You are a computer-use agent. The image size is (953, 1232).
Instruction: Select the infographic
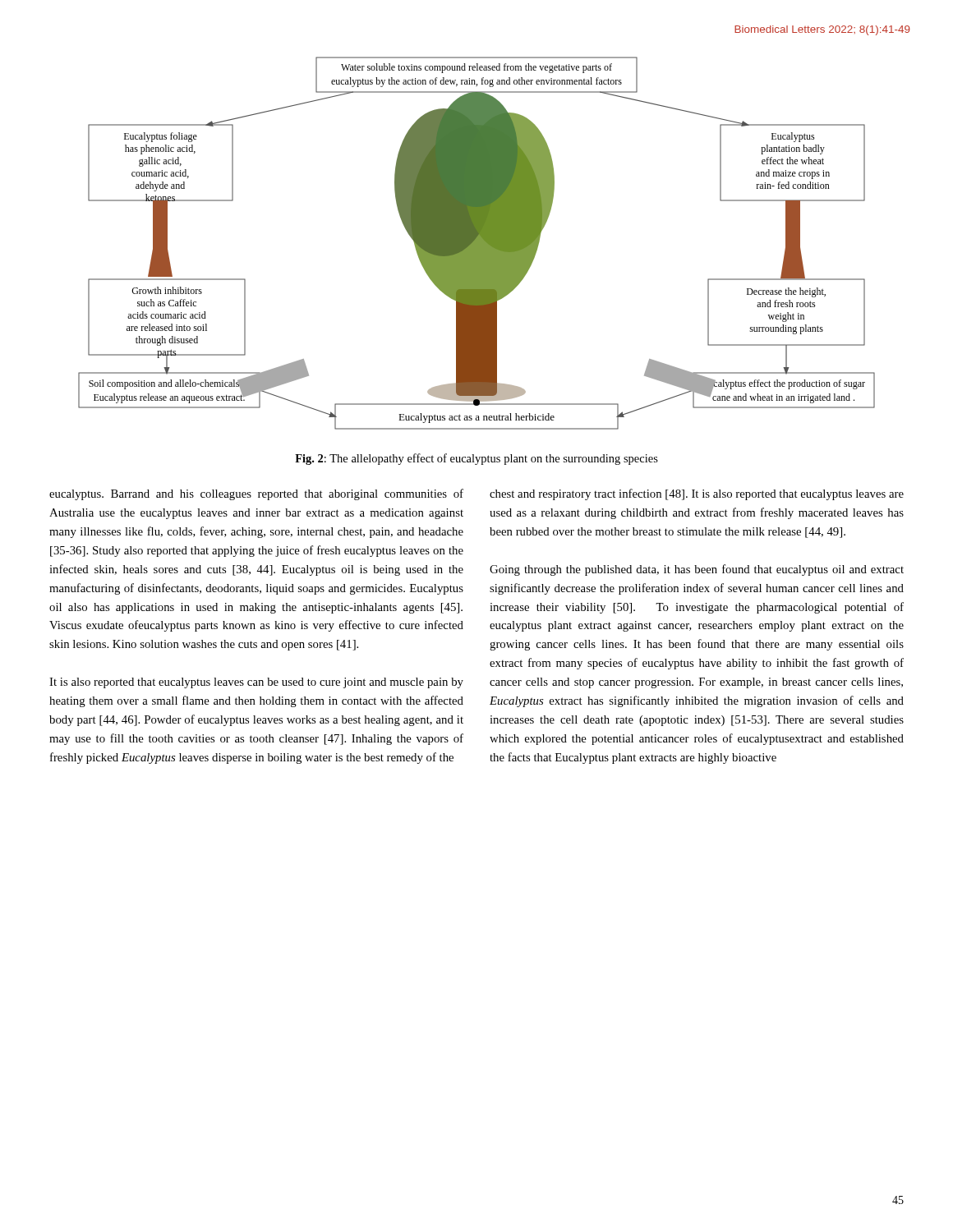point(476,244)
